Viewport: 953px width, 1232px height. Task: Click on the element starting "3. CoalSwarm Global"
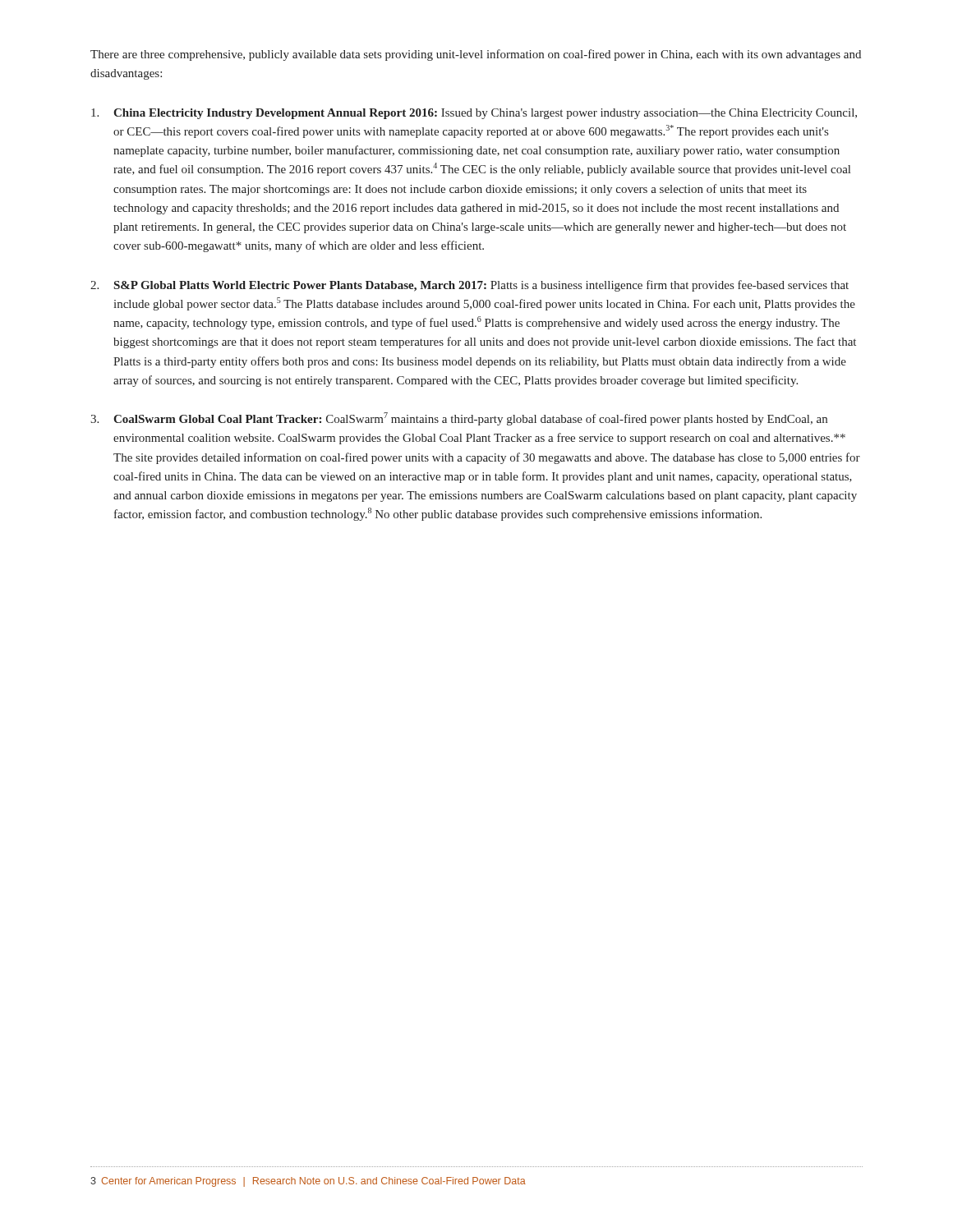click(x=476, y=467)
